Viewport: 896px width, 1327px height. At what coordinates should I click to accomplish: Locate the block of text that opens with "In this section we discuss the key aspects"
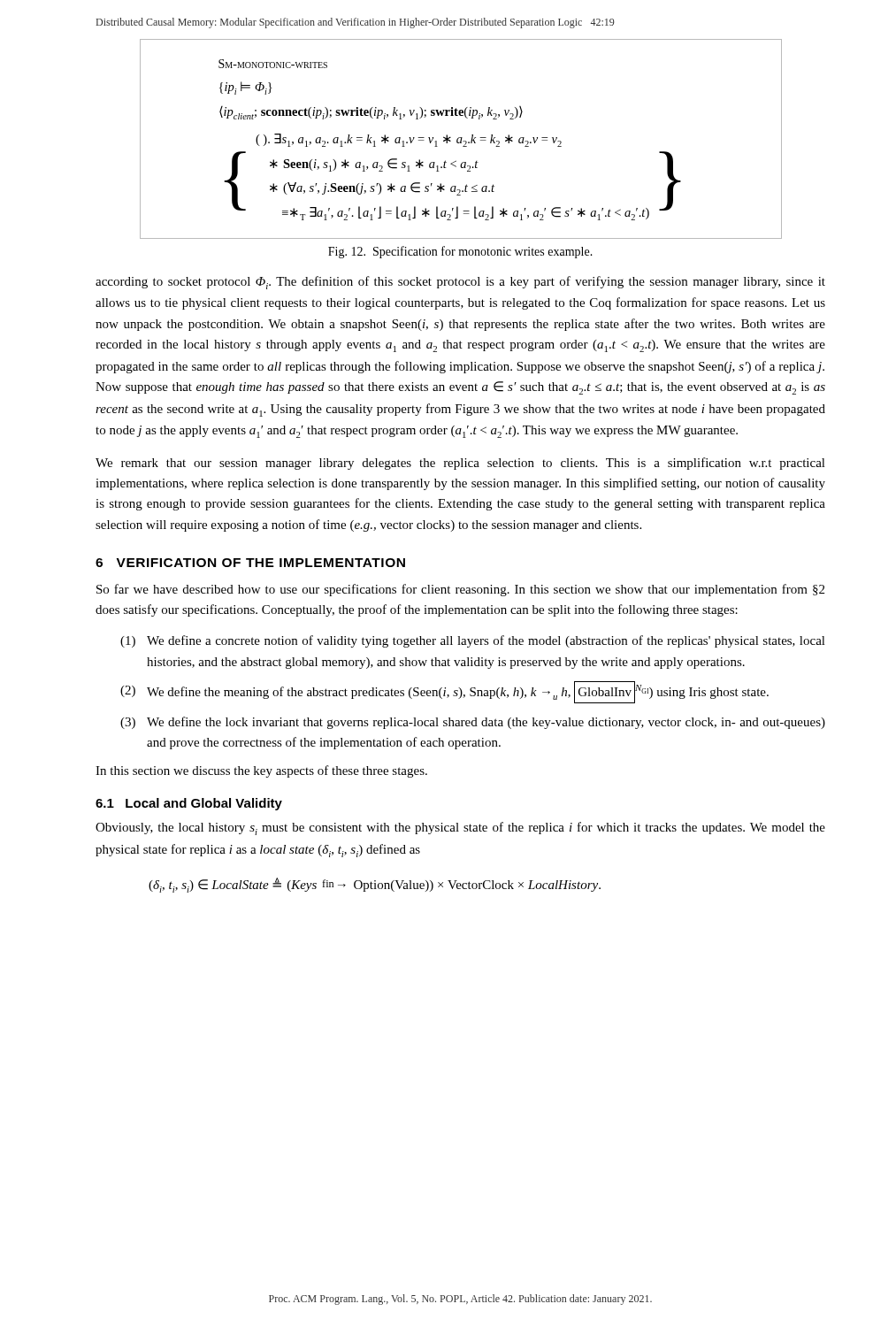coord(262,771)
